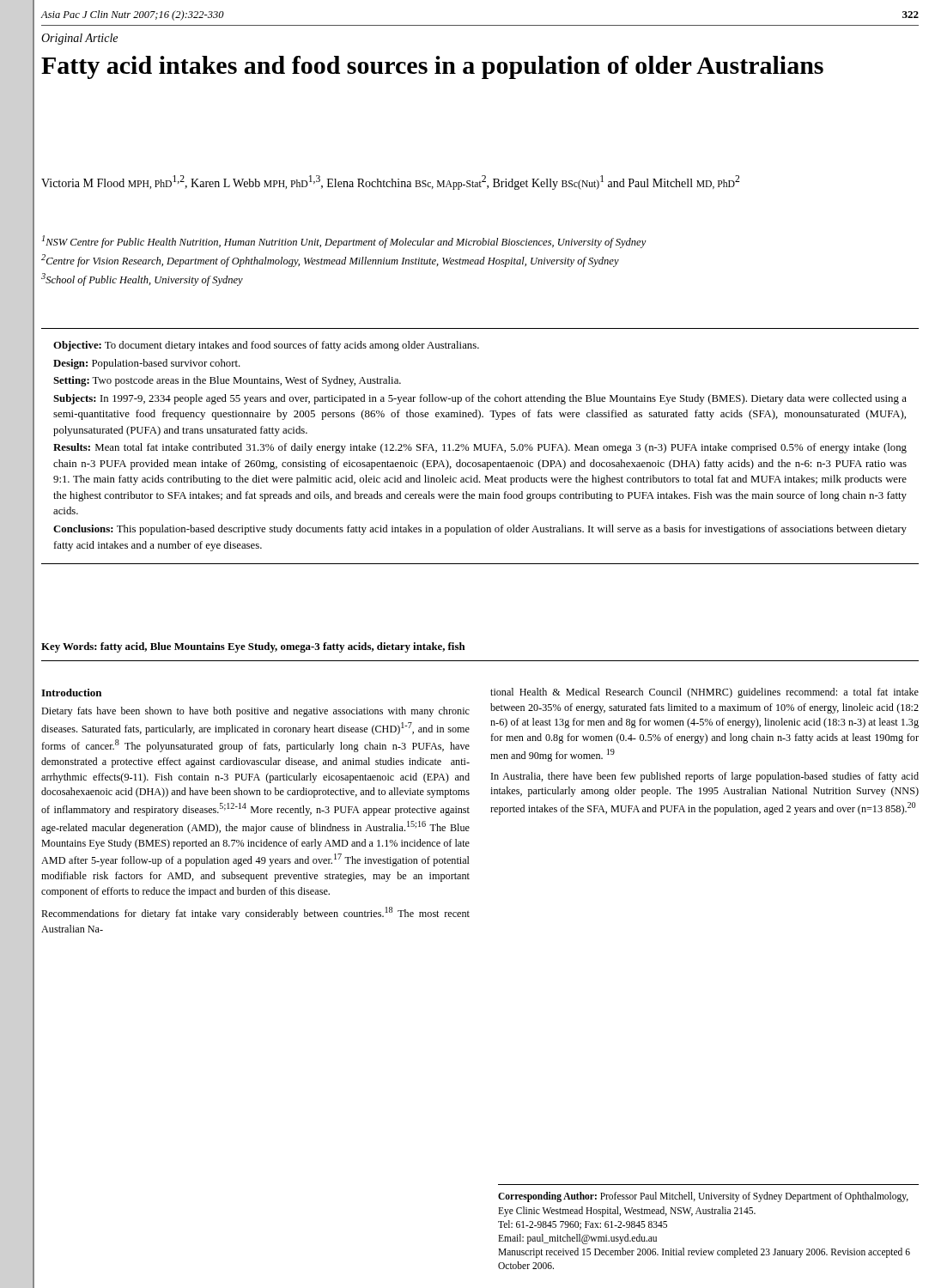The image size is (929, 1288).
Task: Point to the block beginning "1NSW Centre for Public Health Nutrition, Human"
Action: point(344,260)
